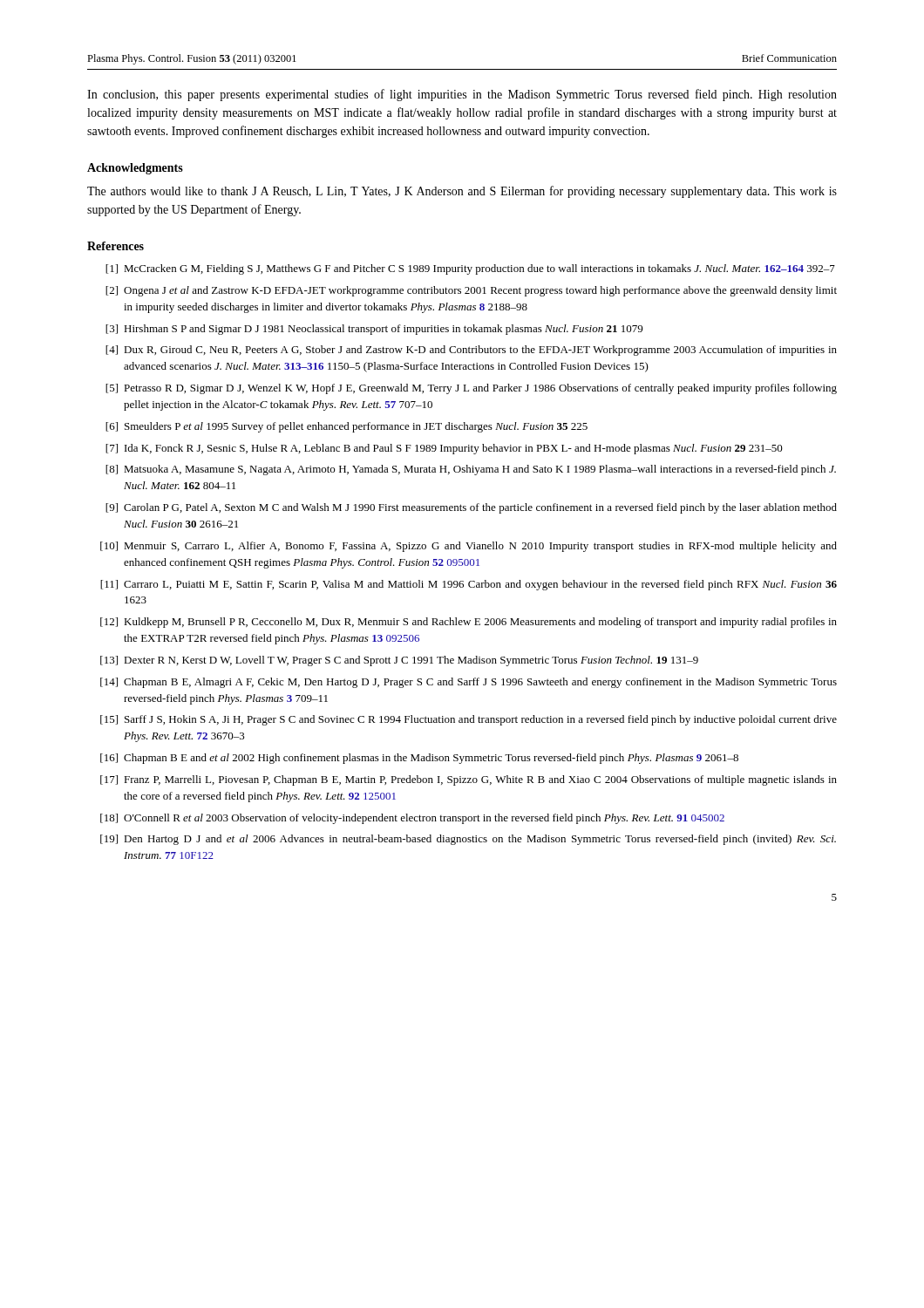Click on the list item with the text "[17] Franz P, Marrelli L, Piovesan P,"

462,788
